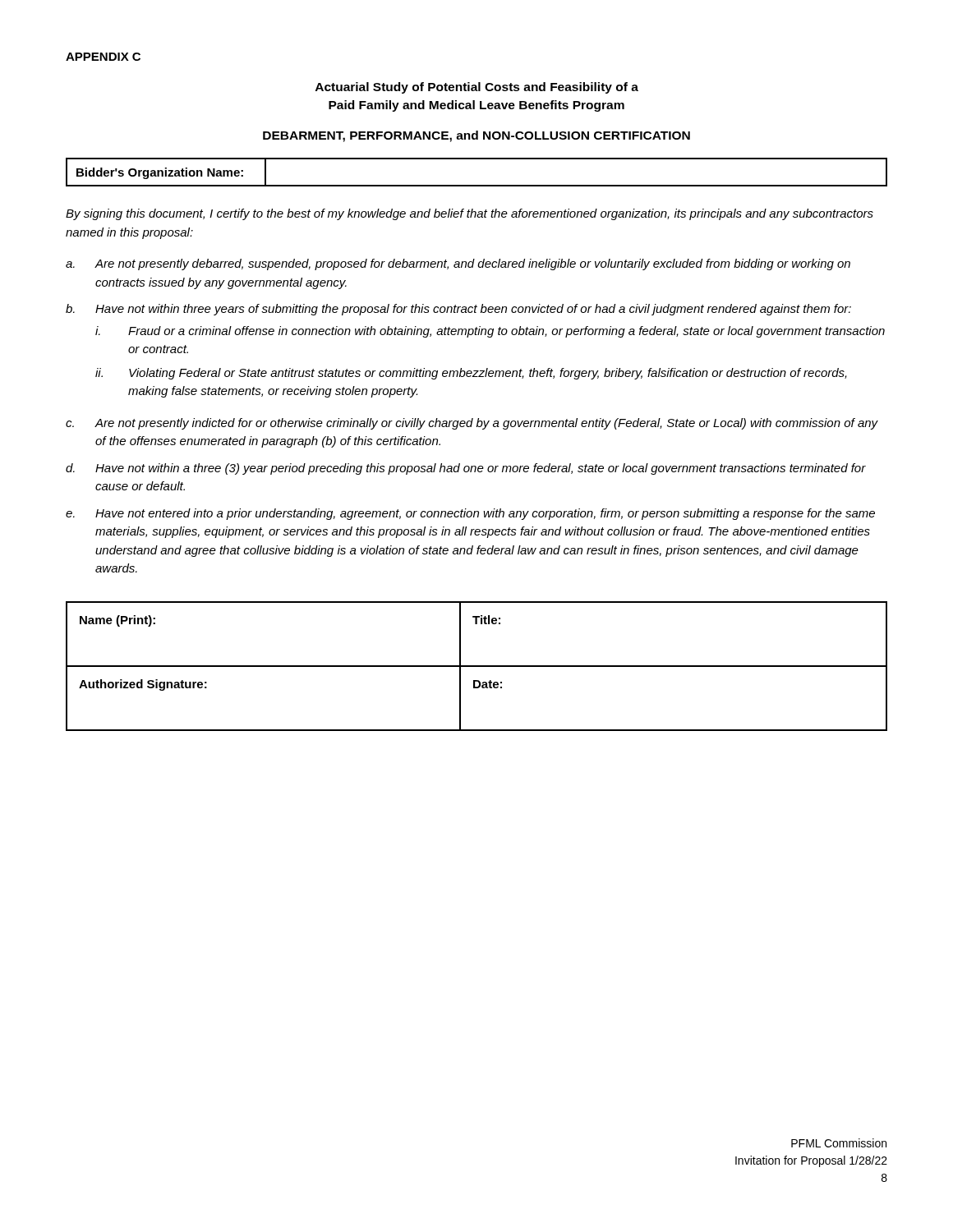
Task: Locate the text "DEBARMENT, PERFORMANCE, and NON-COLLUSION CERTIFICATION"
Action: [476, 135]
